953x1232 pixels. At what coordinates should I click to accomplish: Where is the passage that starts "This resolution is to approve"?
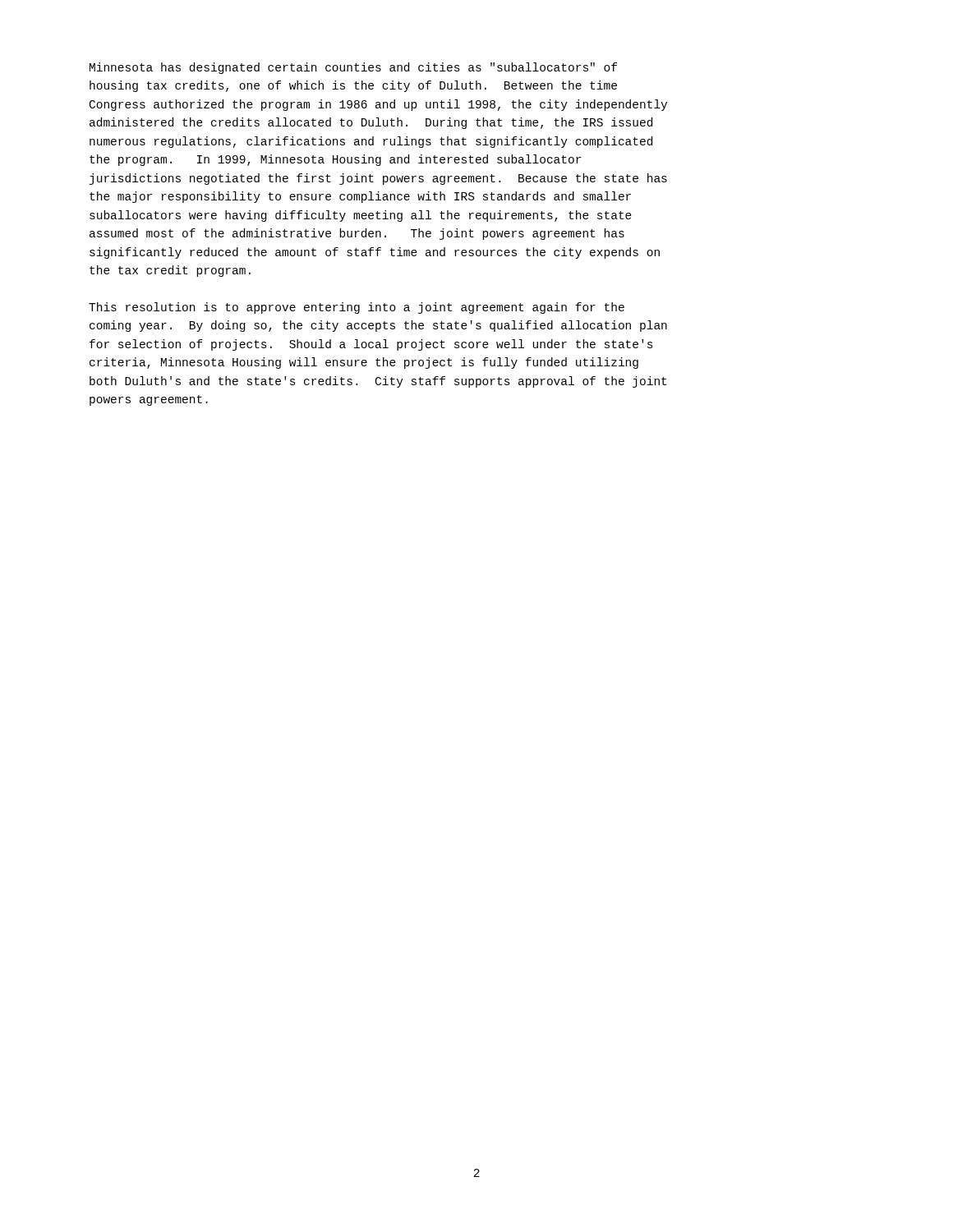point(378,354)
